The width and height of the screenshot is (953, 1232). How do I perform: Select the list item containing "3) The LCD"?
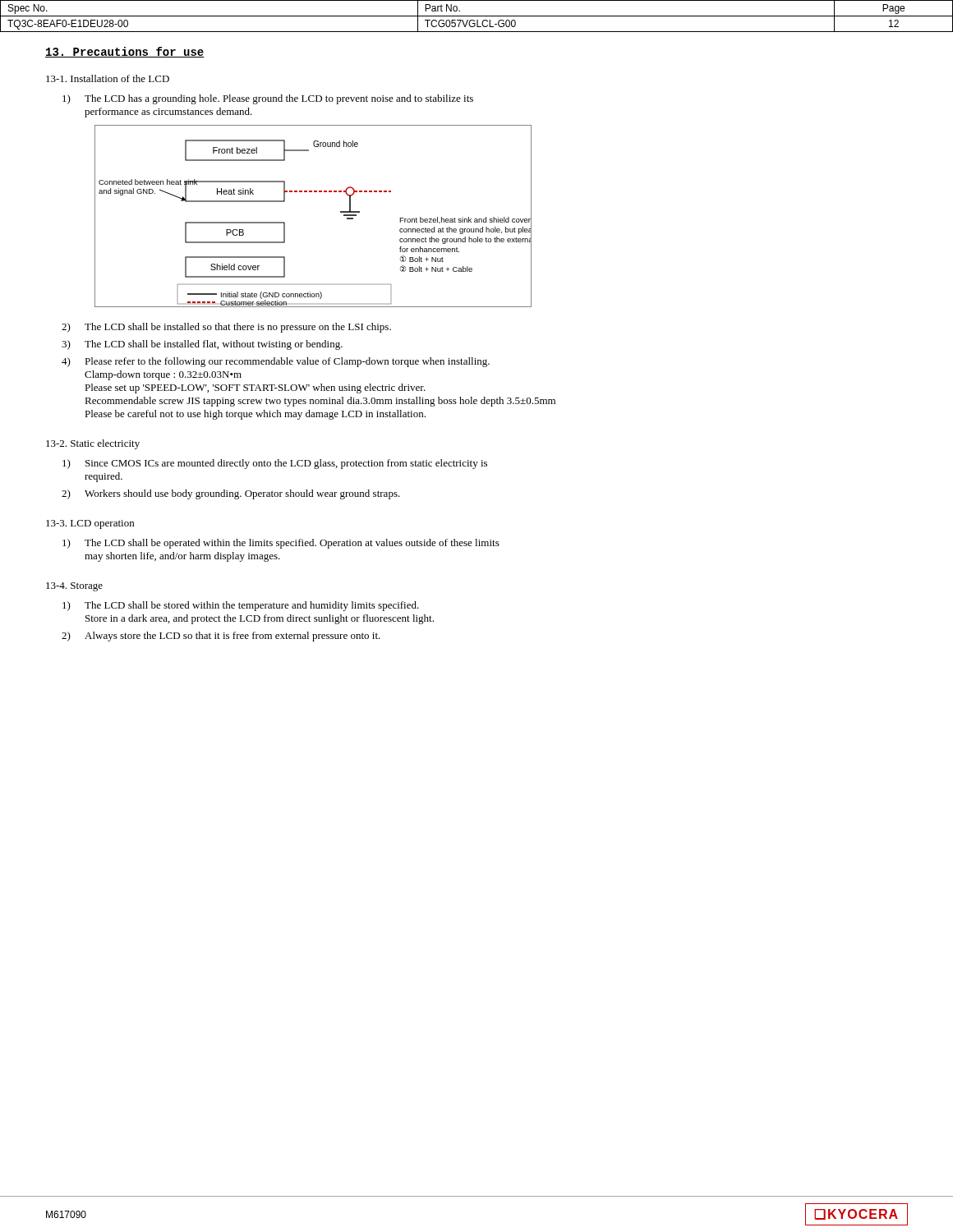coord(202,344)
